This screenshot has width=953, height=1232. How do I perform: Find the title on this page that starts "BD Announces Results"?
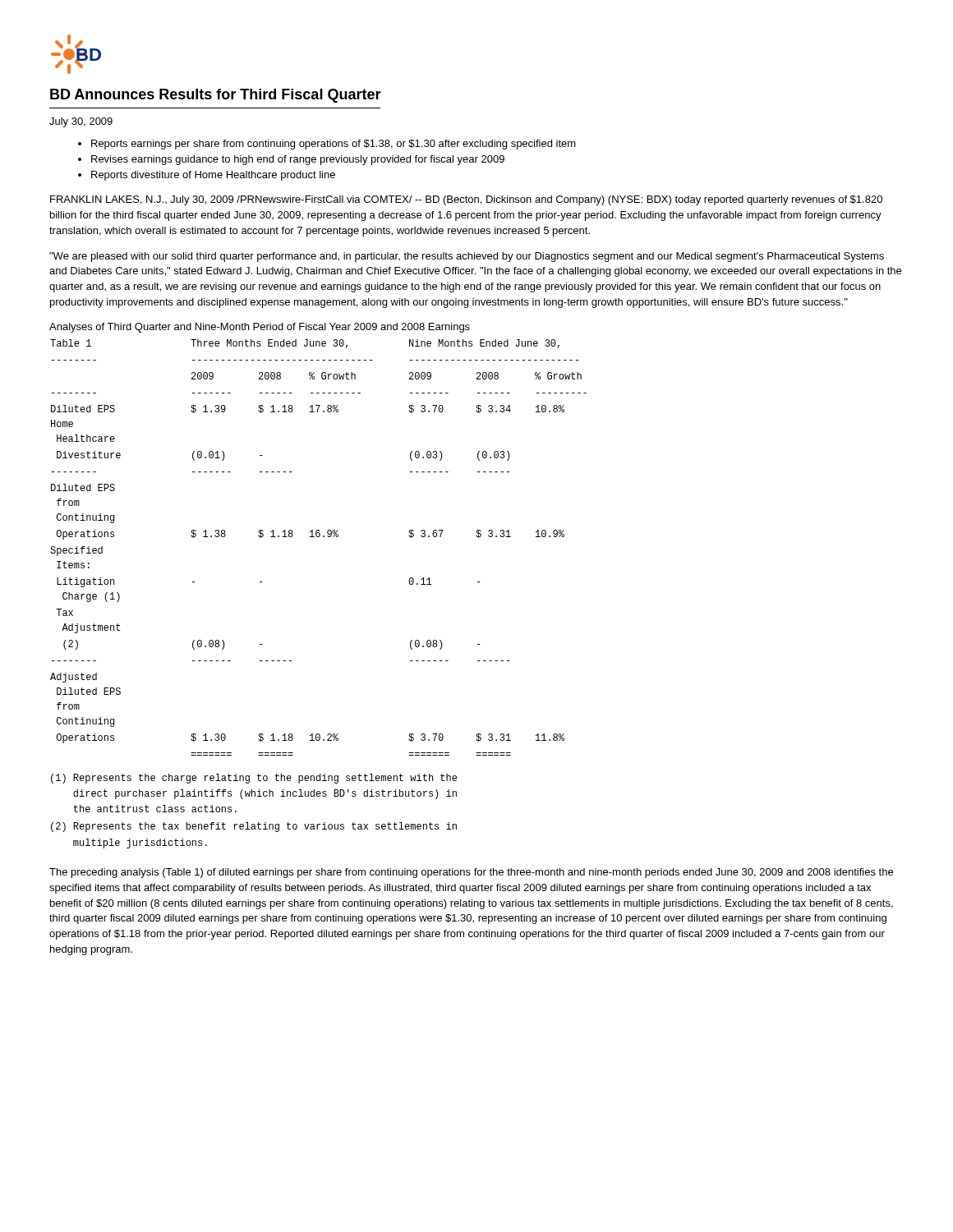coord(215,94)
